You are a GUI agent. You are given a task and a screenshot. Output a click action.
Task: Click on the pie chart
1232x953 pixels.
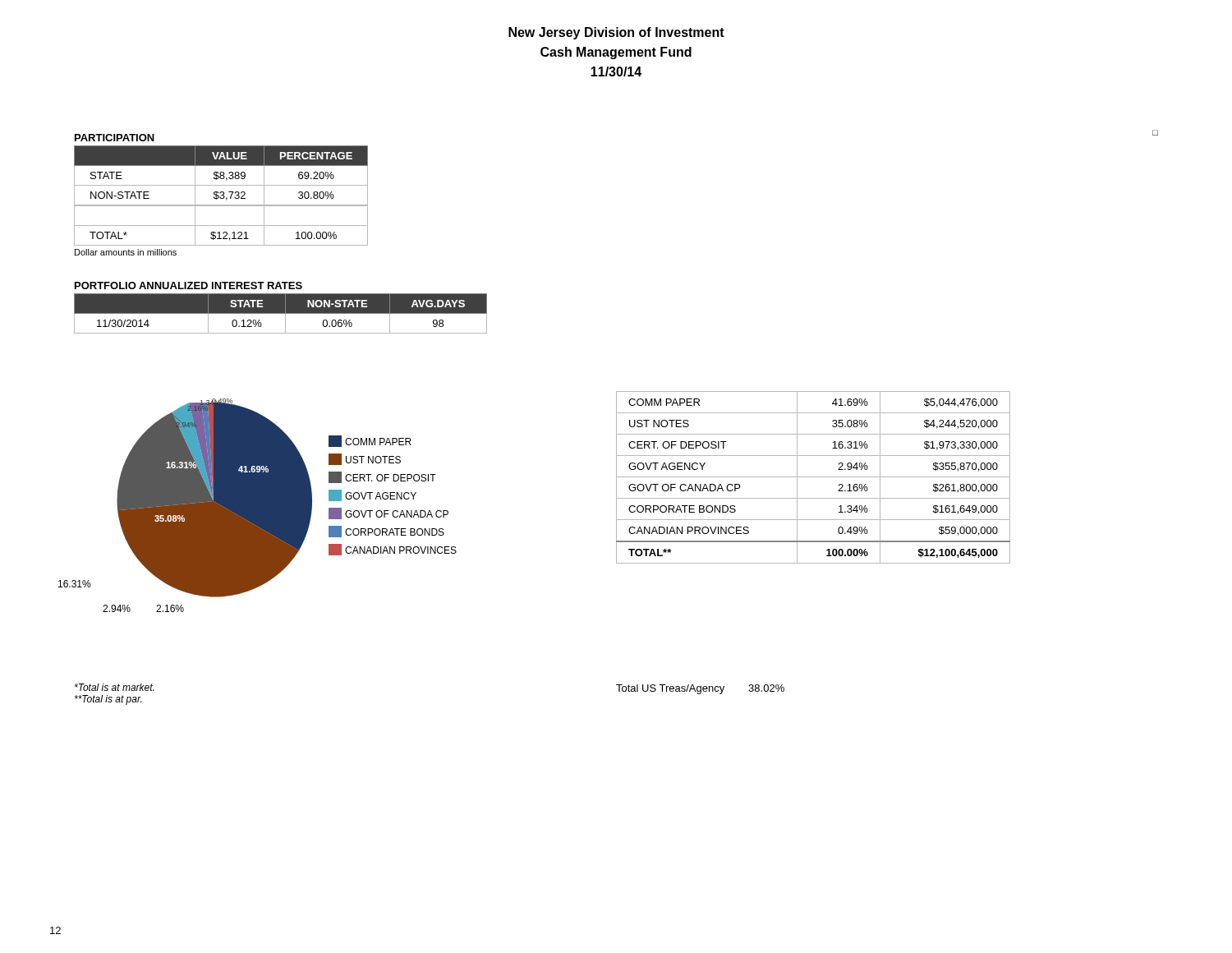coord(271,502)
